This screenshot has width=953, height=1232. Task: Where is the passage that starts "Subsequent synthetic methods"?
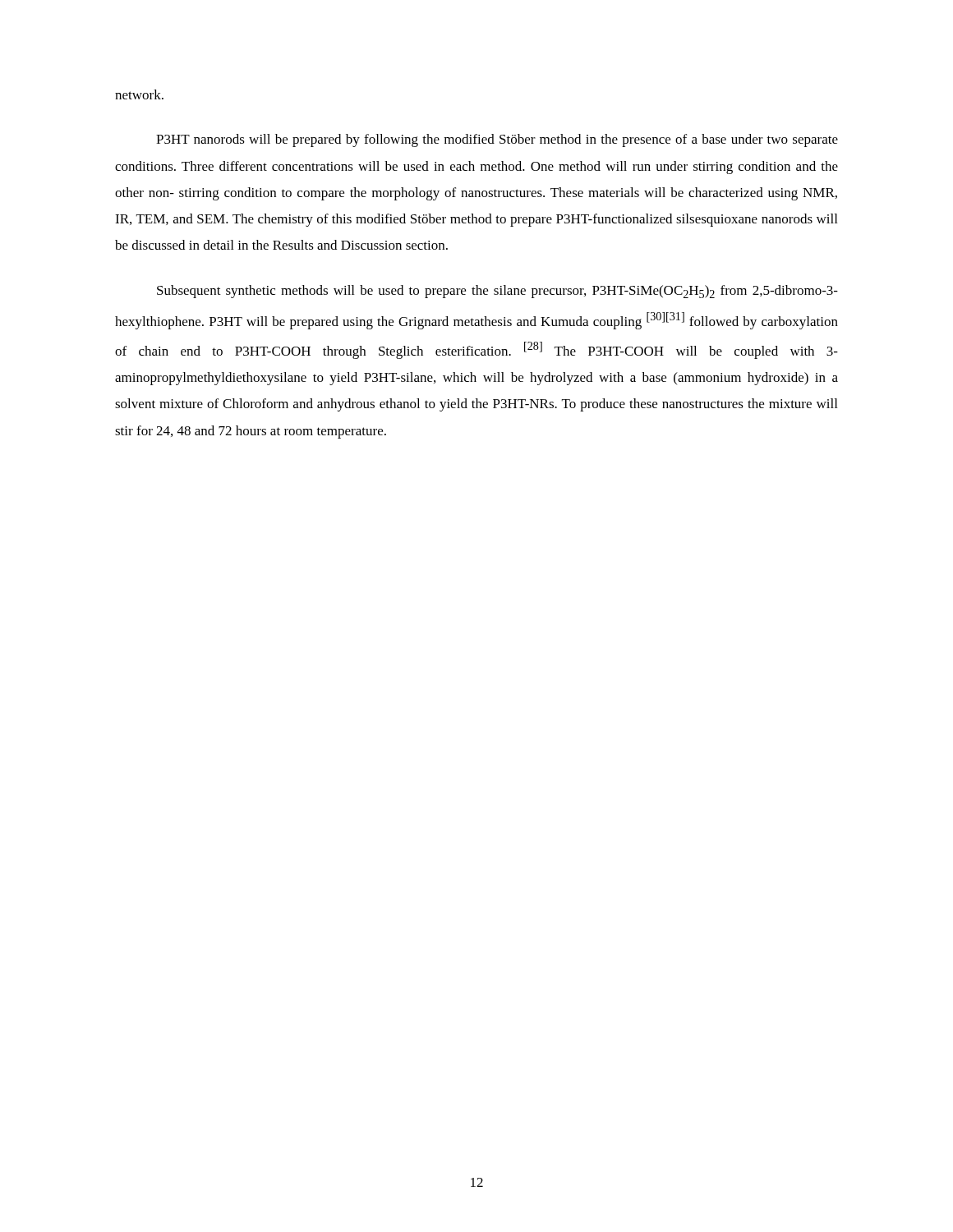[476, 361]
